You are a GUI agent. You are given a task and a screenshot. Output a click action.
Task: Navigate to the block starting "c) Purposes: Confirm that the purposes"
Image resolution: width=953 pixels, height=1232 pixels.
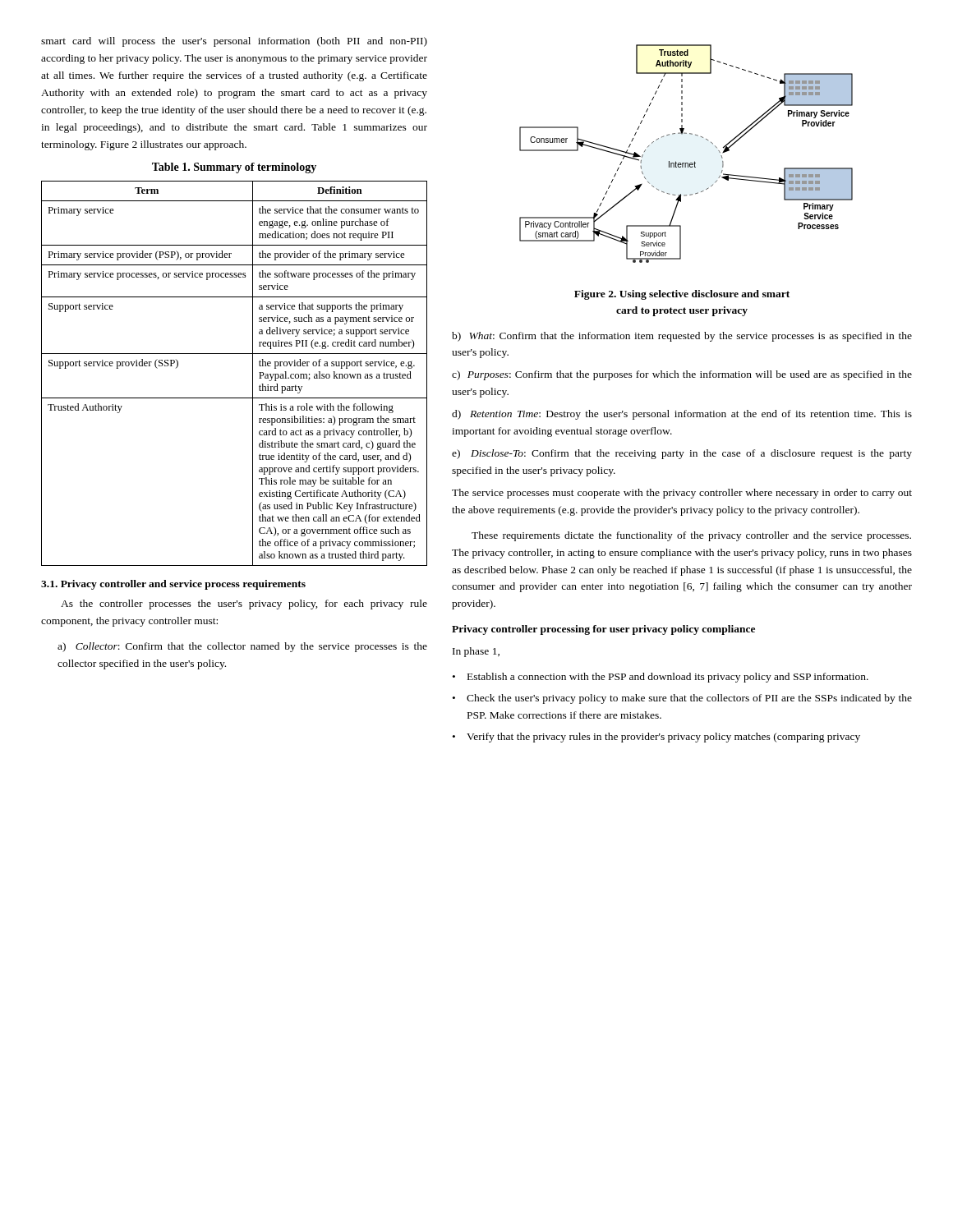coord(682,383)
